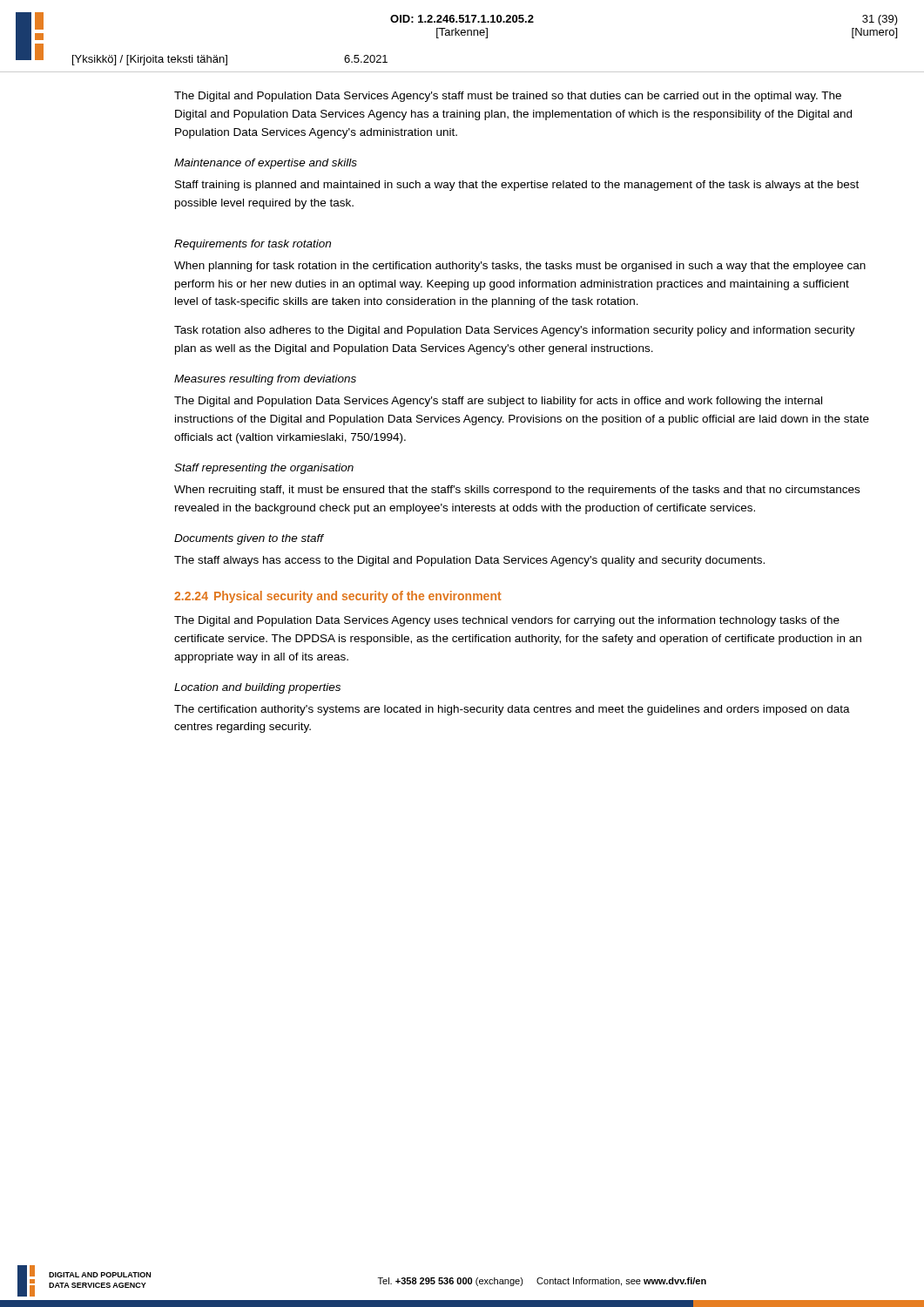This screenshot has width=924, height=1307.
Task: Point to the block starting "The certification authority's systems are located in high-security"
Action: [512, 718]
